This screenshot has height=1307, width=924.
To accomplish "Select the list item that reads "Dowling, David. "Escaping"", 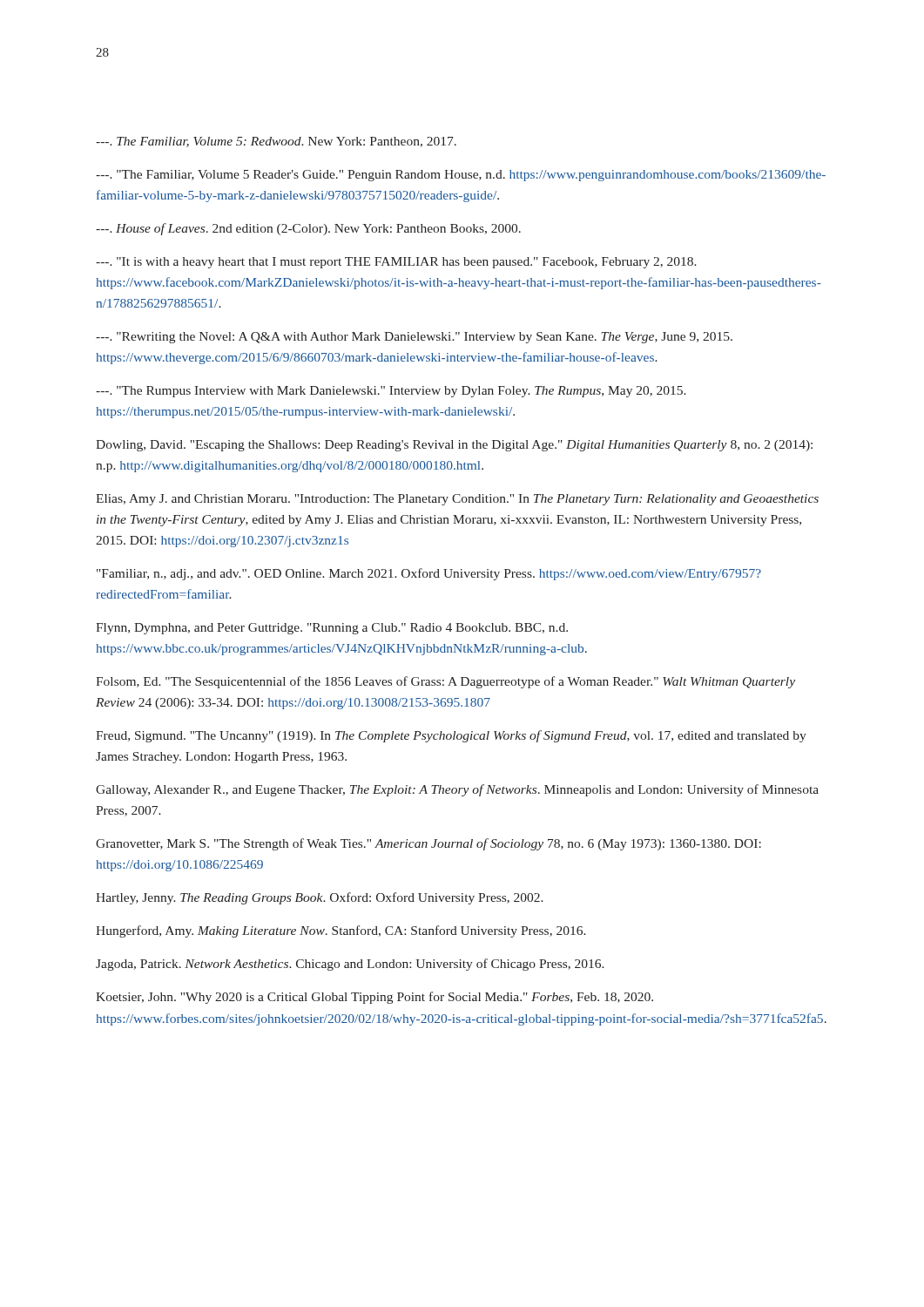I will (455, 455).
